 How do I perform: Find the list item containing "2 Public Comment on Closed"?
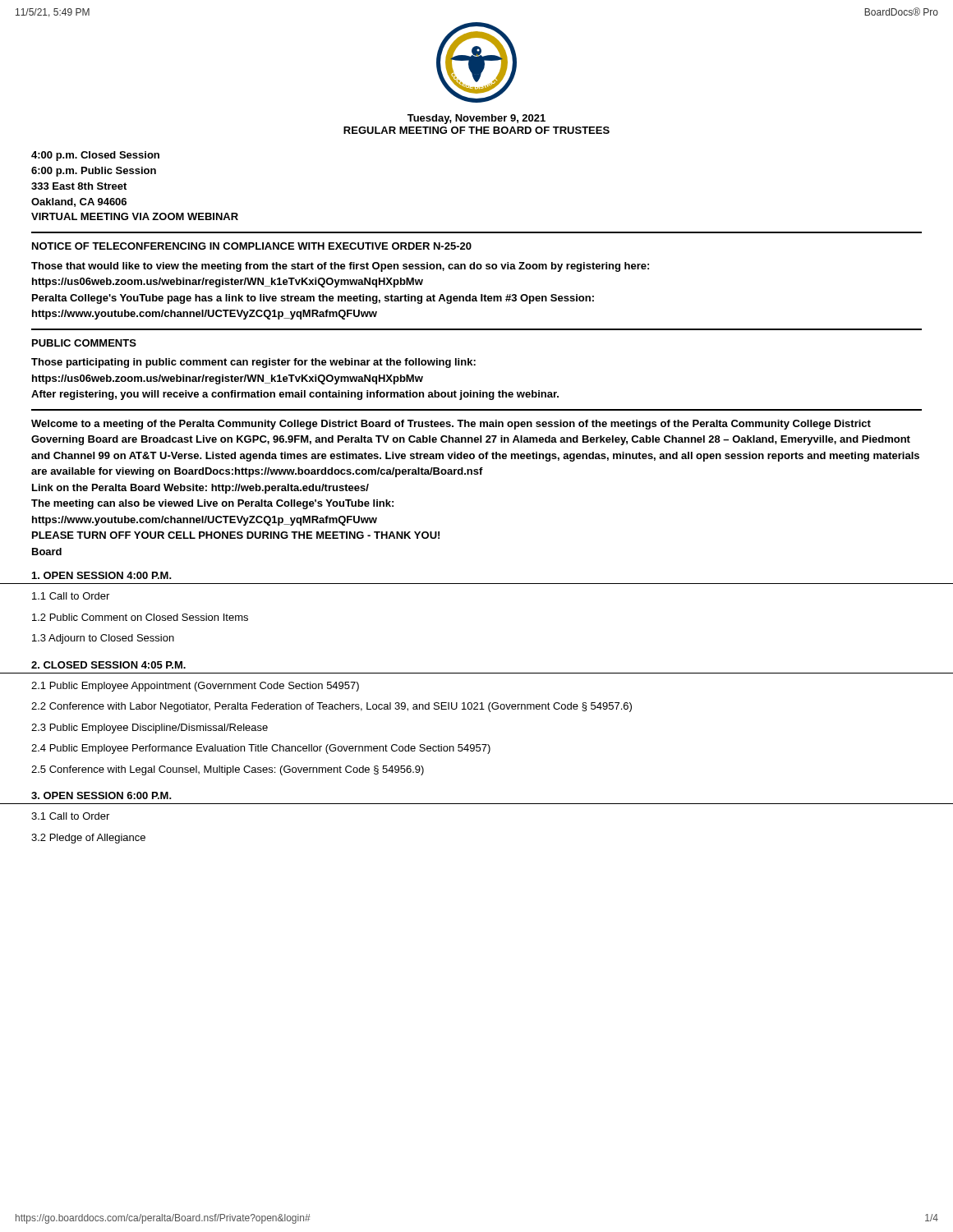tap(140, 617)
